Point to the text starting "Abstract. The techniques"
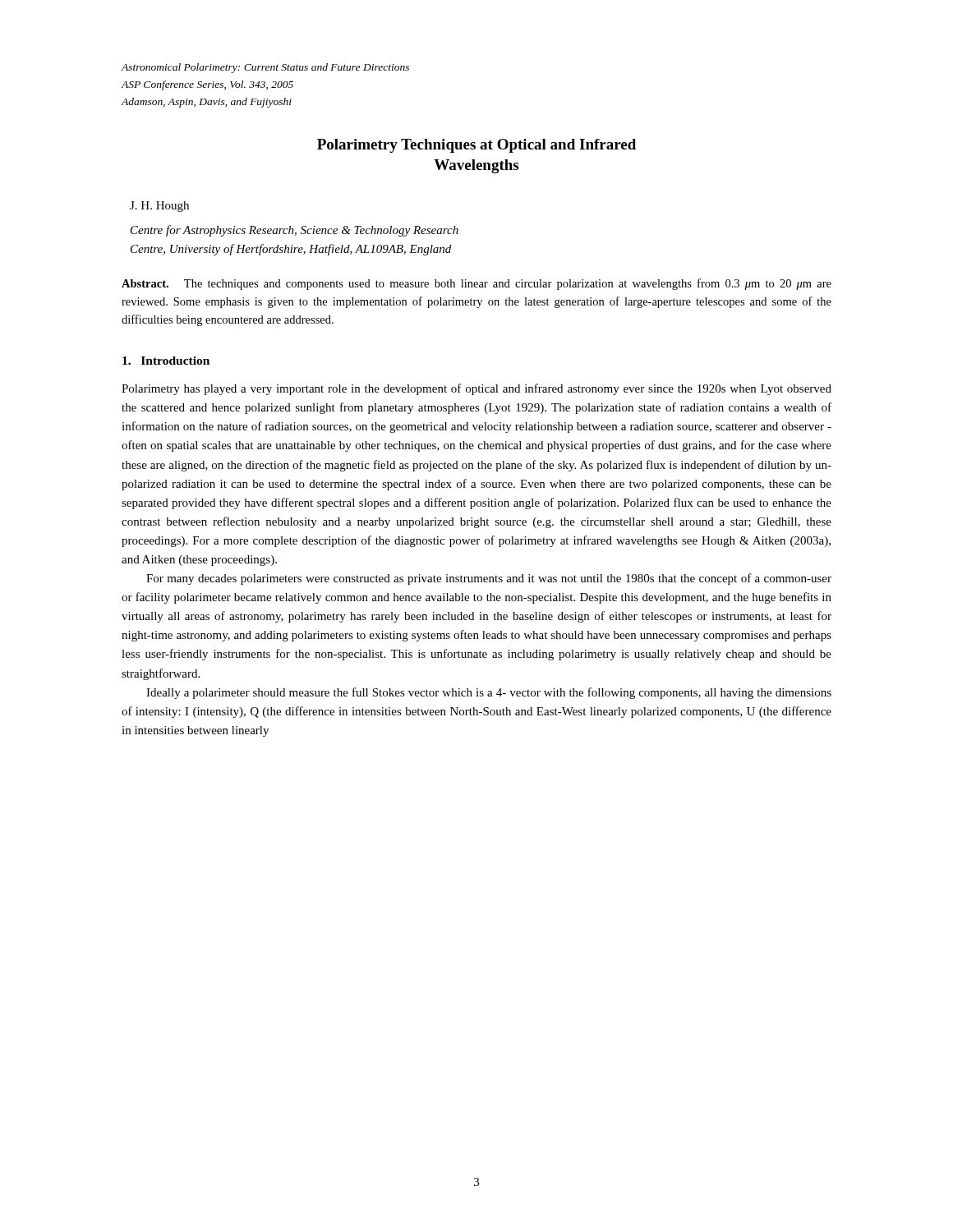Screen dimensions: 1232x953 click(476, 301)
